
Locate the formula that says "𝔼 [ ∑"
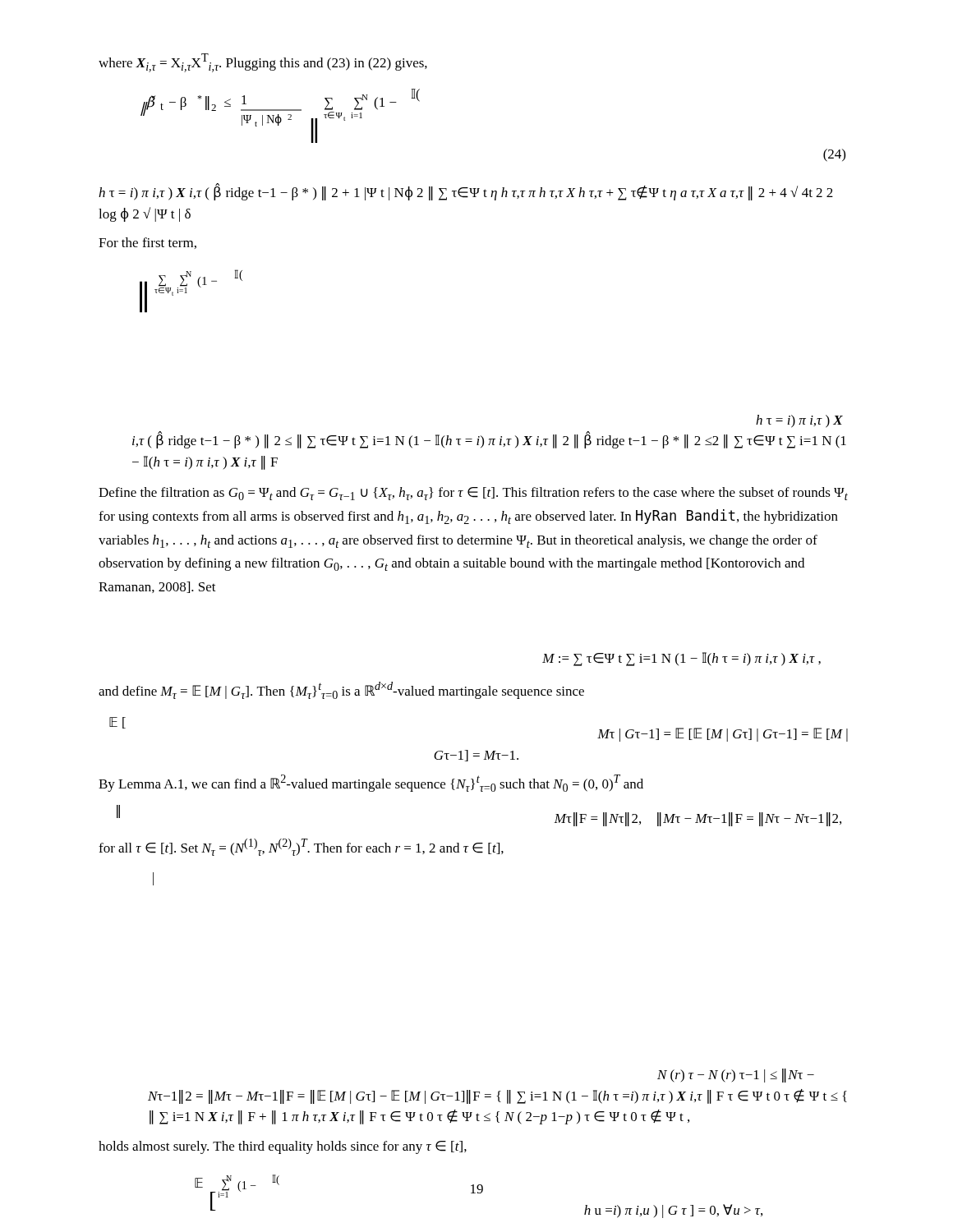pos(476,1190)
